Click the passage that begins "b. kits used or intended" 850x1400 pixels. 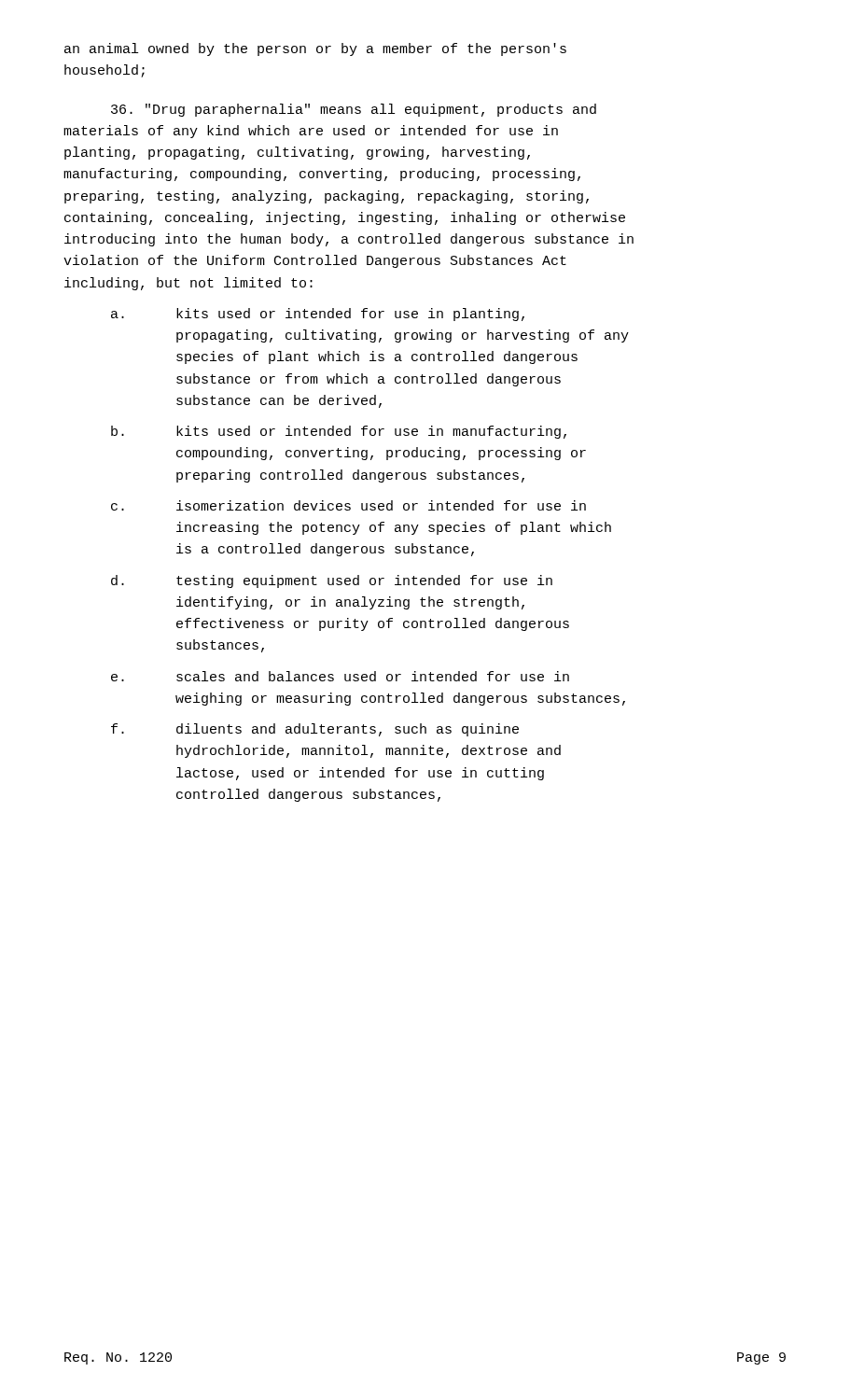coord(425,454)
